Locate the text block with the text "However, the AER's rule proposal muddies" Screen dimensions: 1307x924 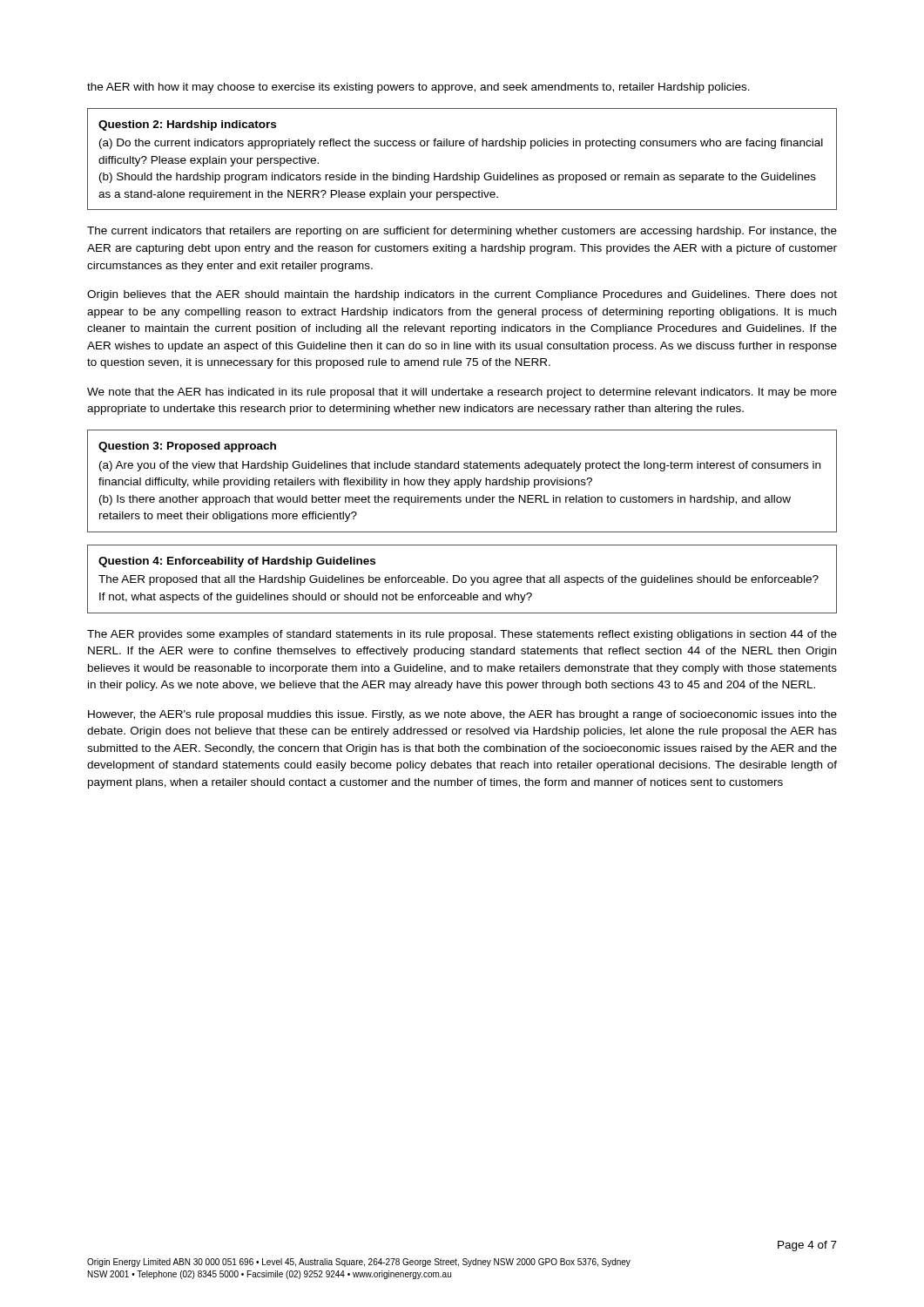[462, 748]
